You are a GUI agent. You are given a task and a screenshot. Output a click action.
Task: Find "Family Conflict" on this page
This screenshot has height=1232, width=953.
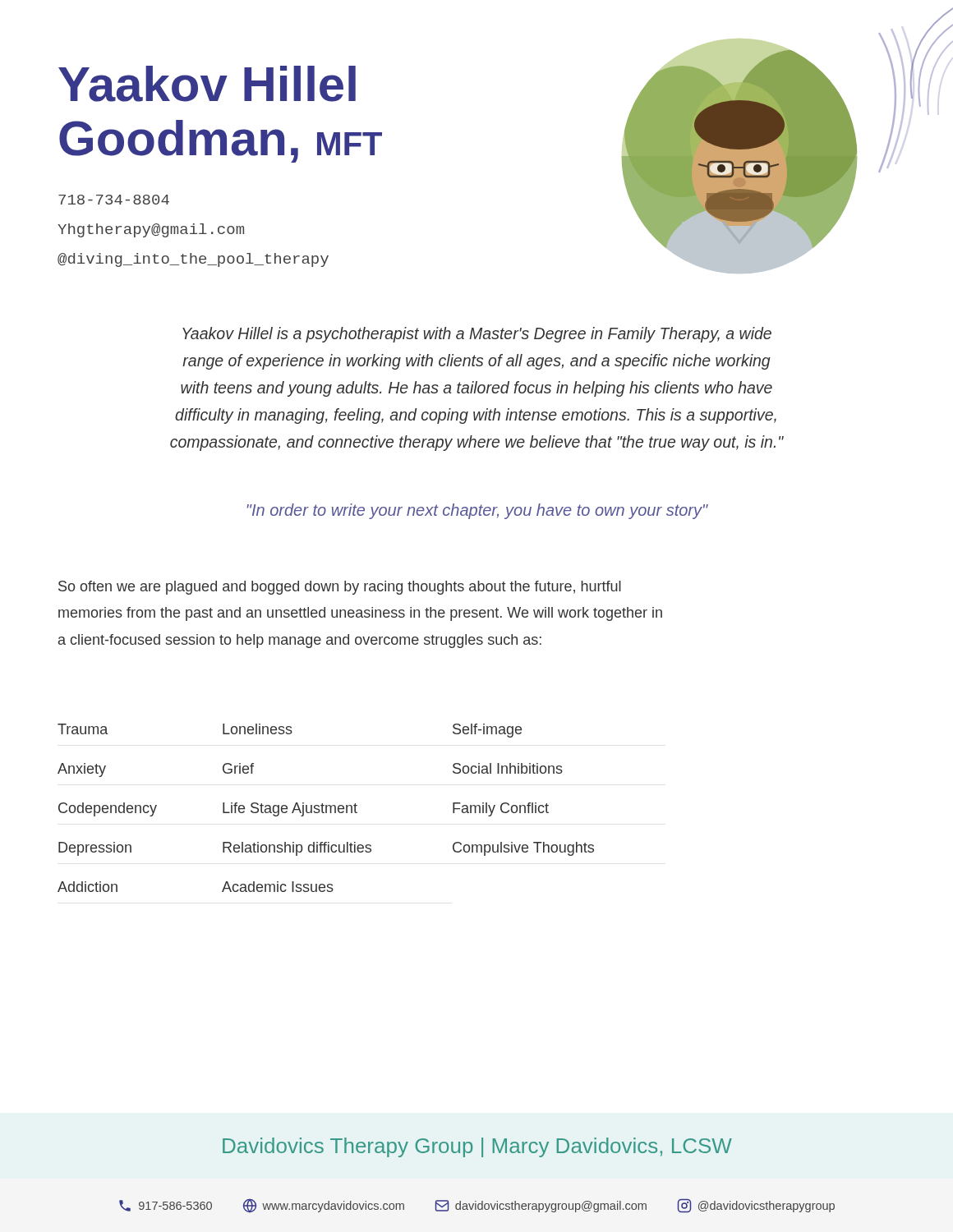[500, 808]
